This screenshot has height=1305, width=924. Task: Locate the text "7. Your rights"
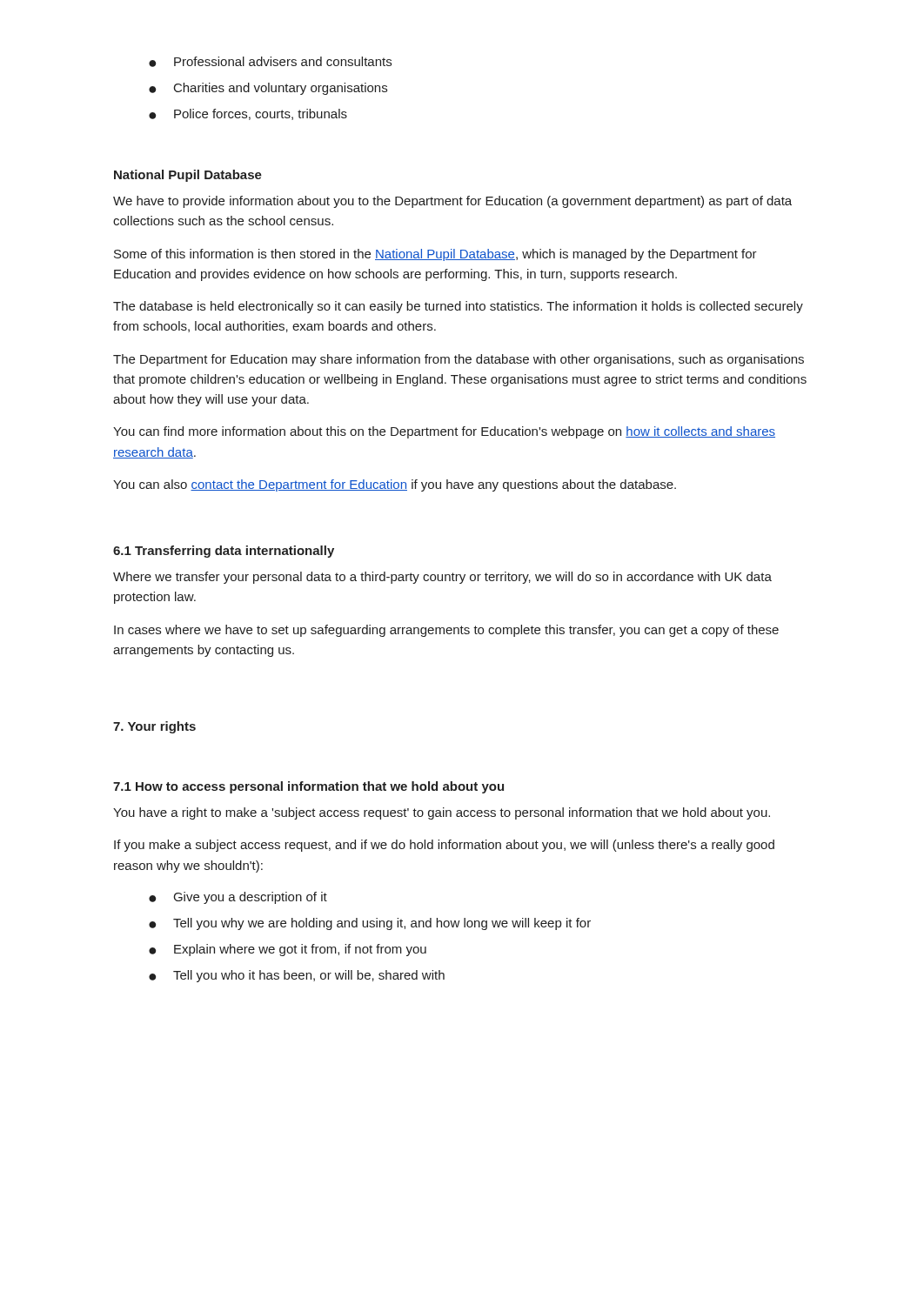click(155, 726)
